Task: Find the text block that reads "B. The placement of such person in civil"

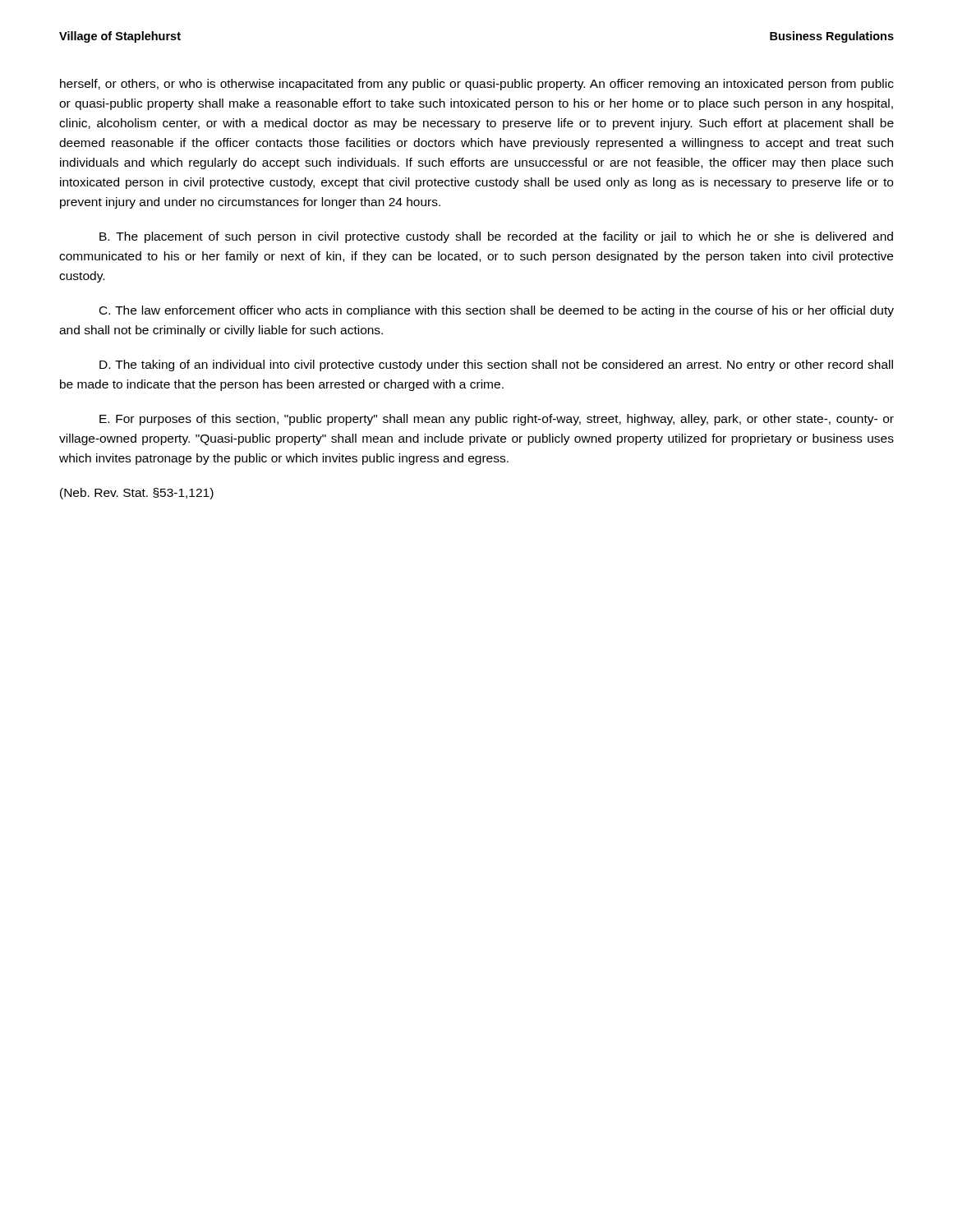Action: 476,256
